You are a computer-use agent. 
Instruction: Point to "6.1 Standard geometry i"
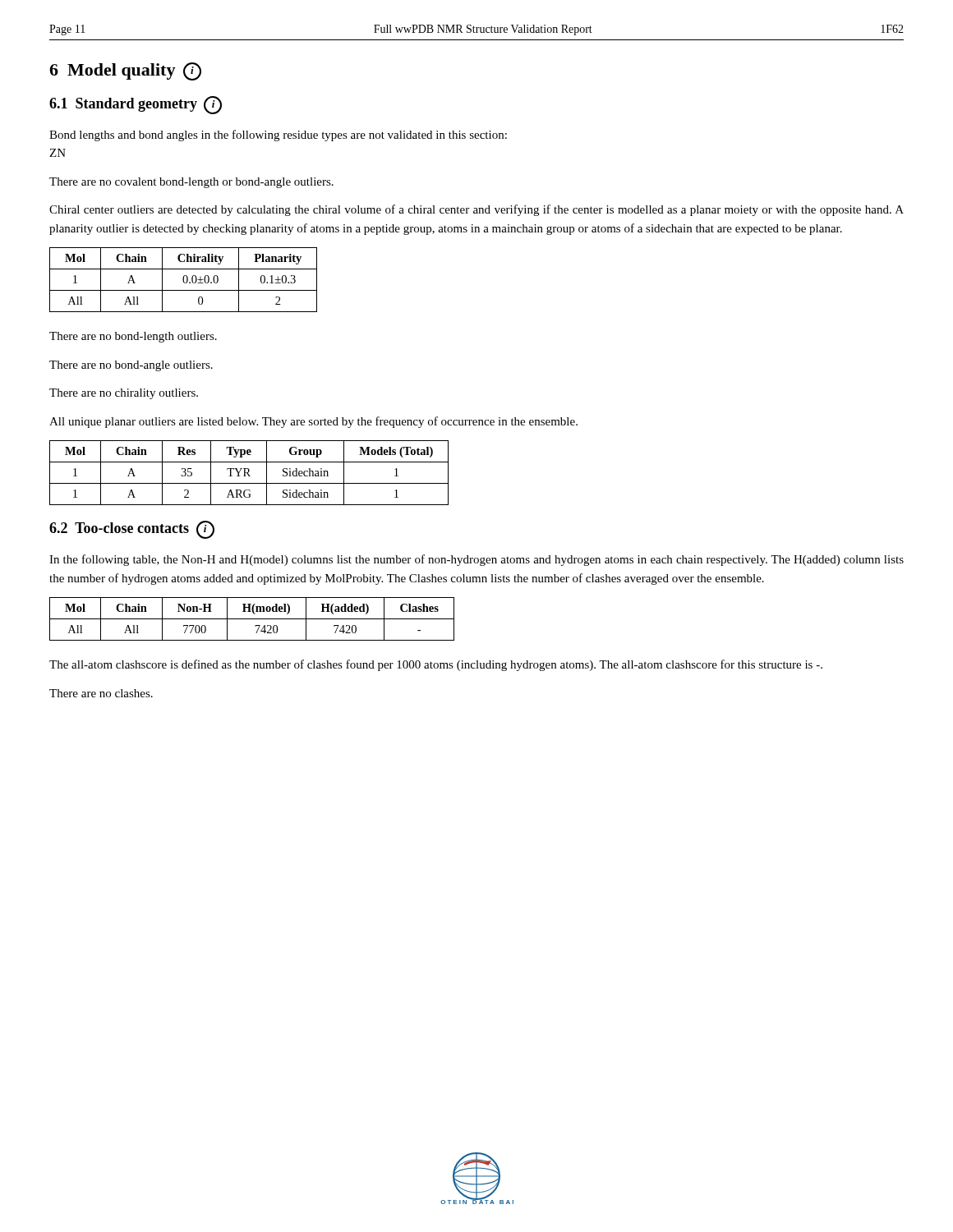tap(136, 105)
